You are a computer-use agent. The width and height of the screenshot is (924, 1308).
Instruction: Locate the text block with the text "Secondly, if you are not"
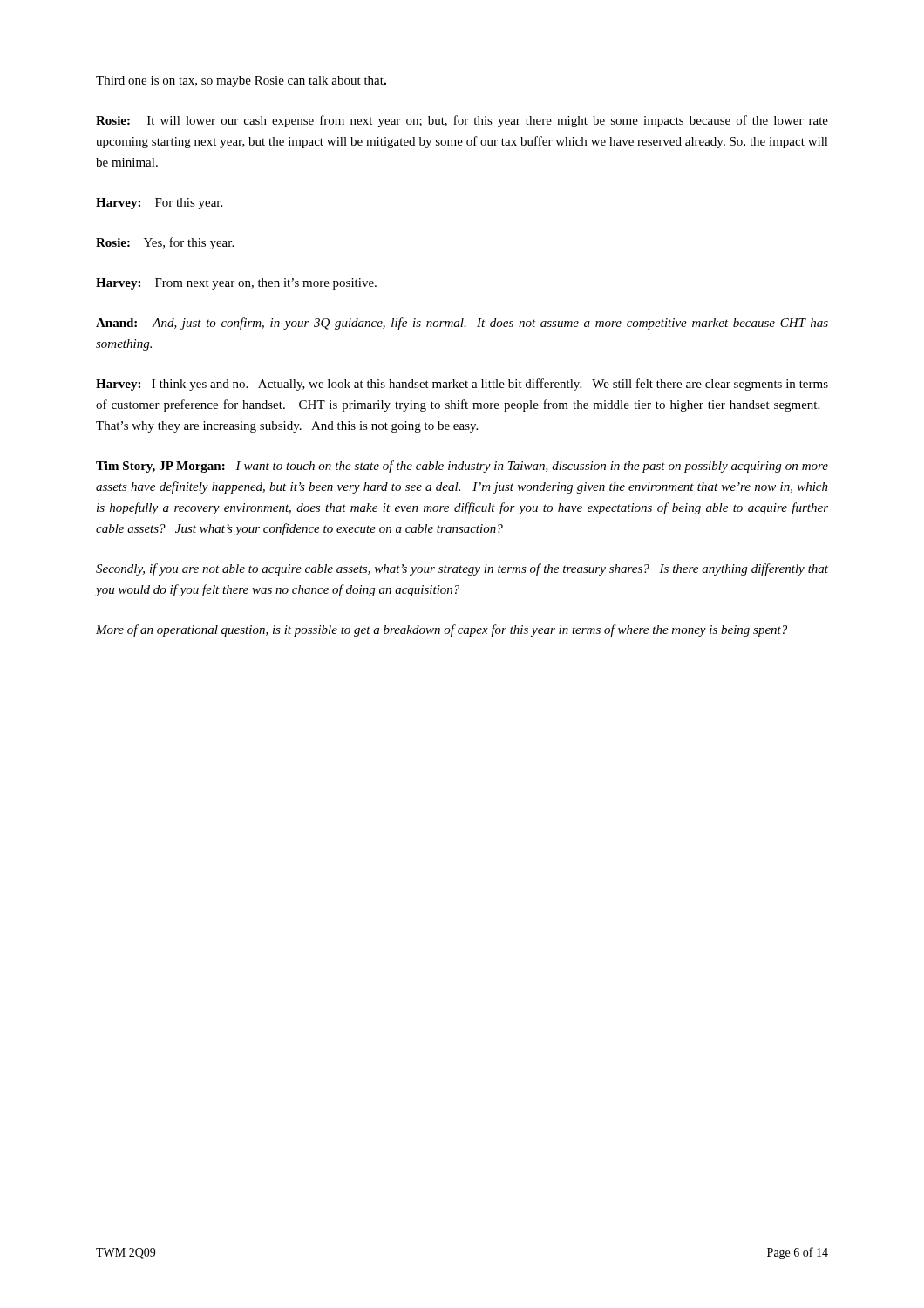pos(462,579)
